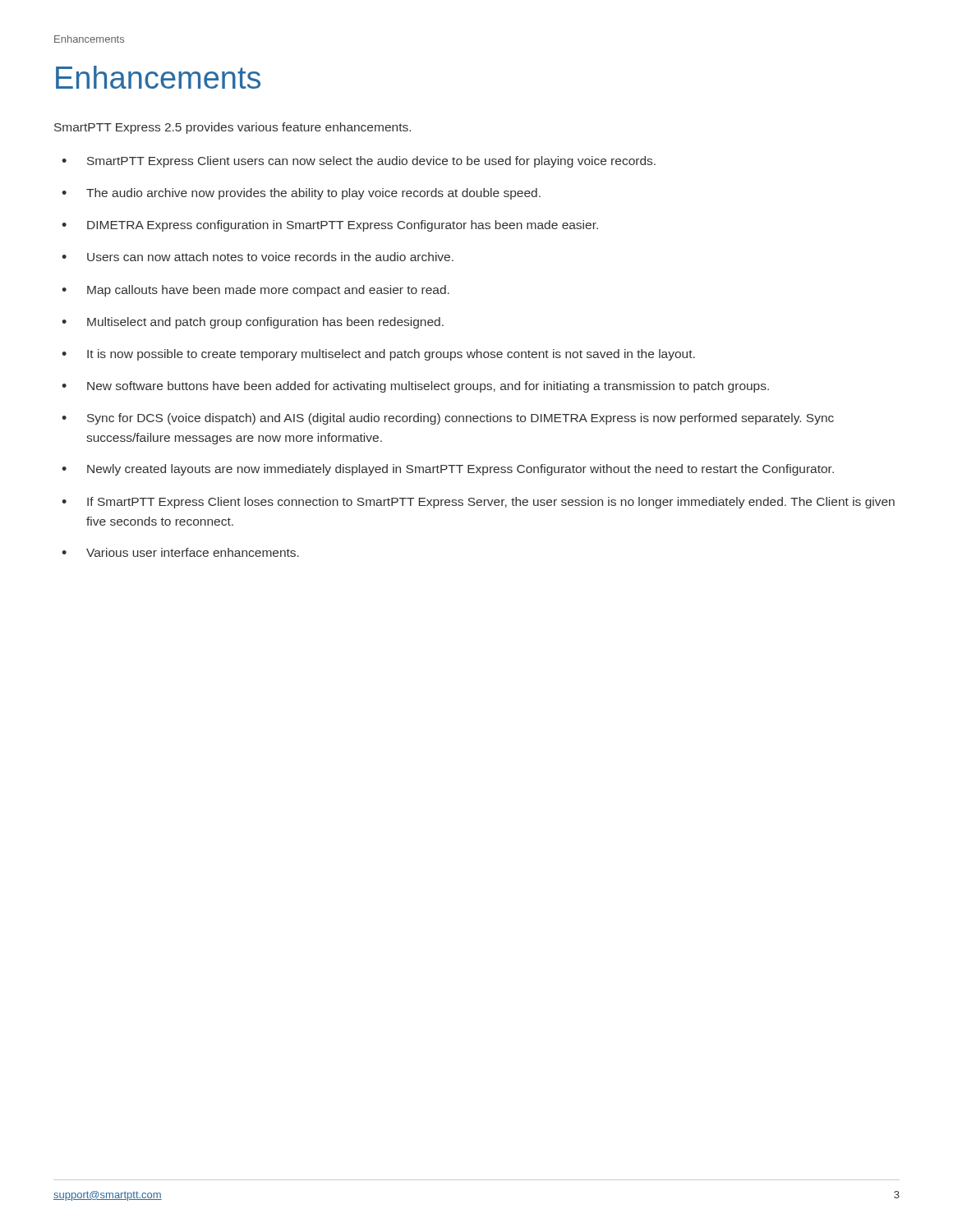Select the block starting "• Various user interface enhancements."
Image resolution: width=953 pixels, height=1232 pixels.
click(180, 552)
